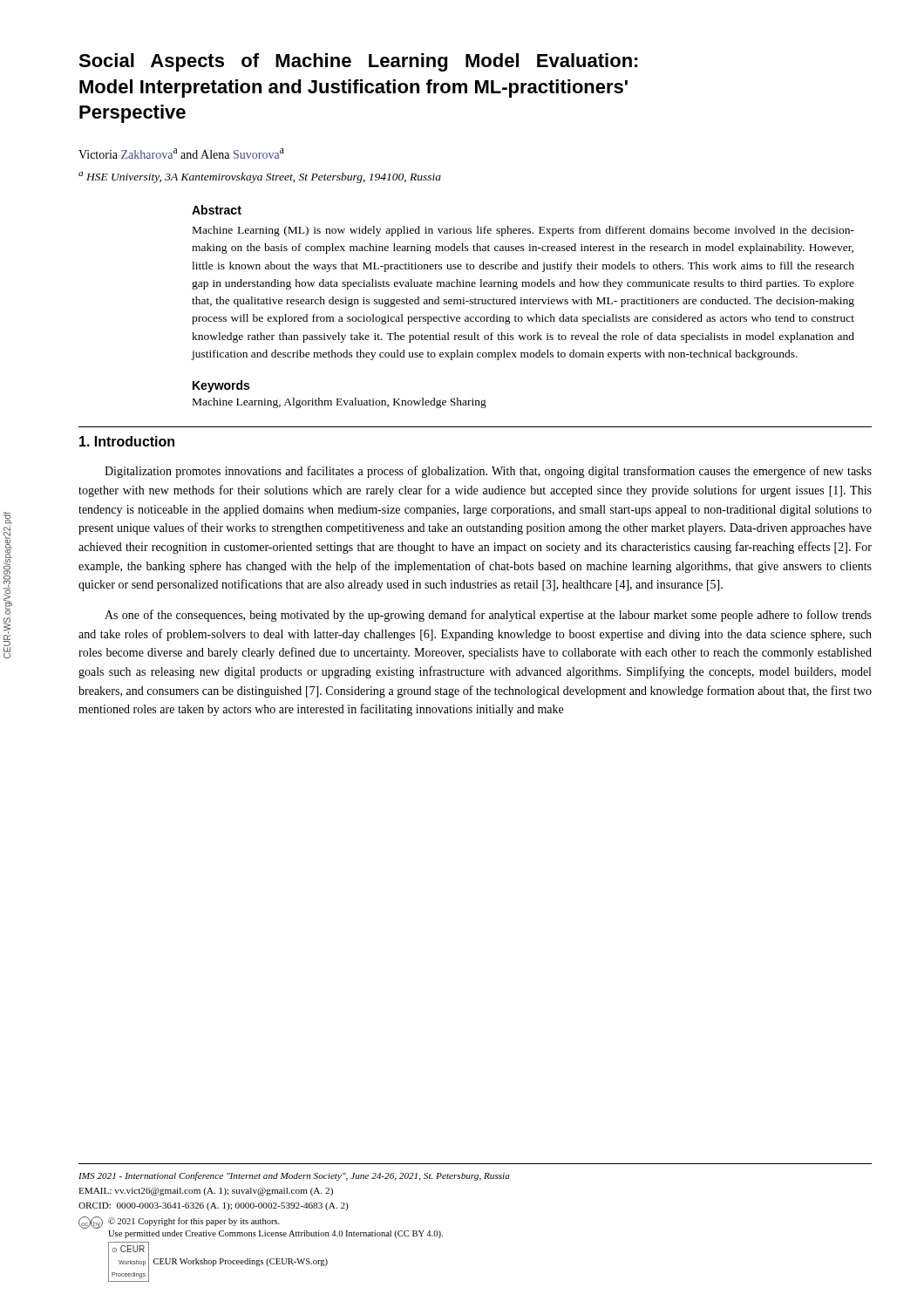Locate the footnote
Viewport: 924px width, 1308px height.
(x=475, y=1225)
